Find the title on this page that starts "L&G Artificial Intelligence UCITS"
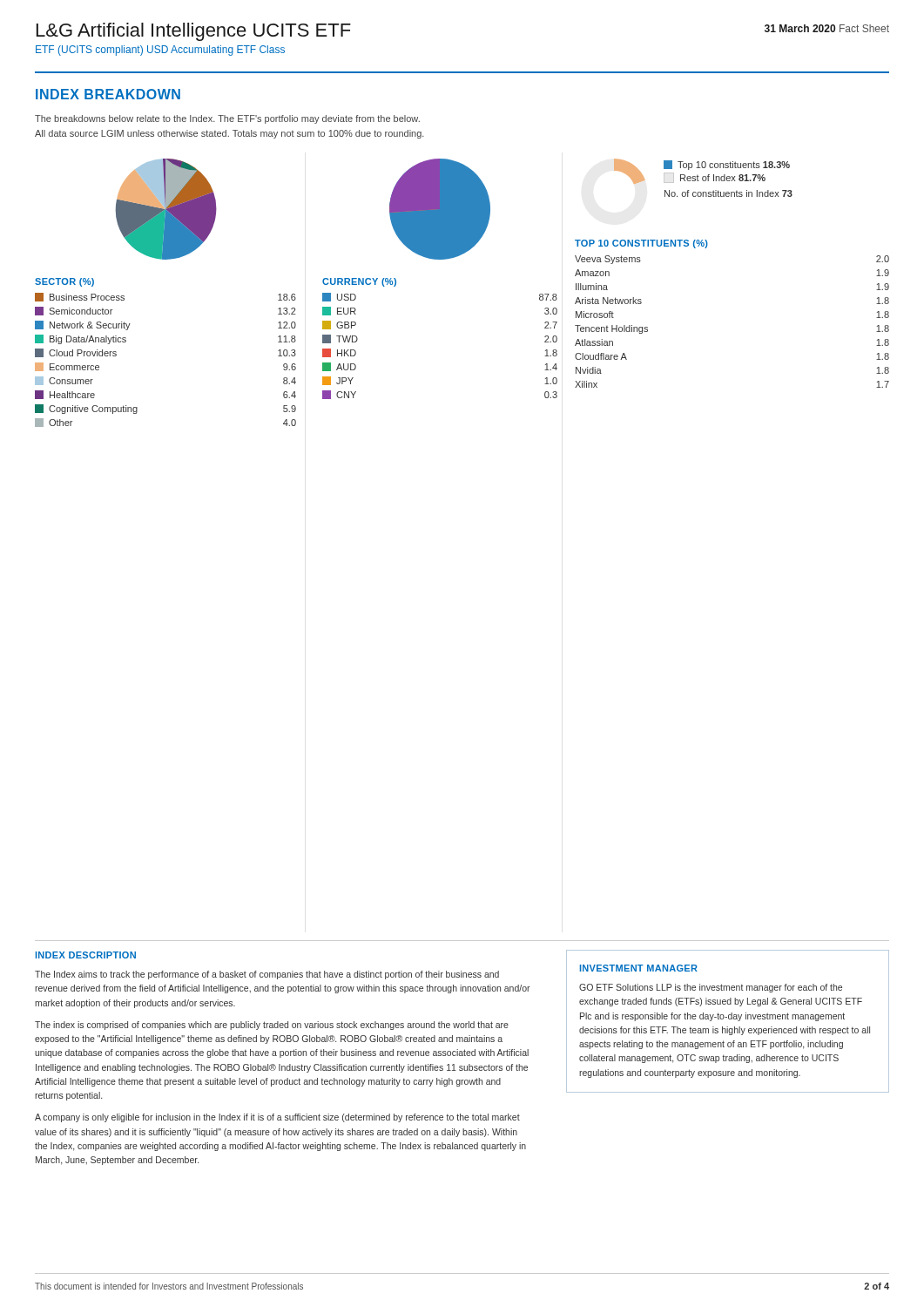Image resolution: width=924 pixels, height=1307 pixels. coord(193,38)
